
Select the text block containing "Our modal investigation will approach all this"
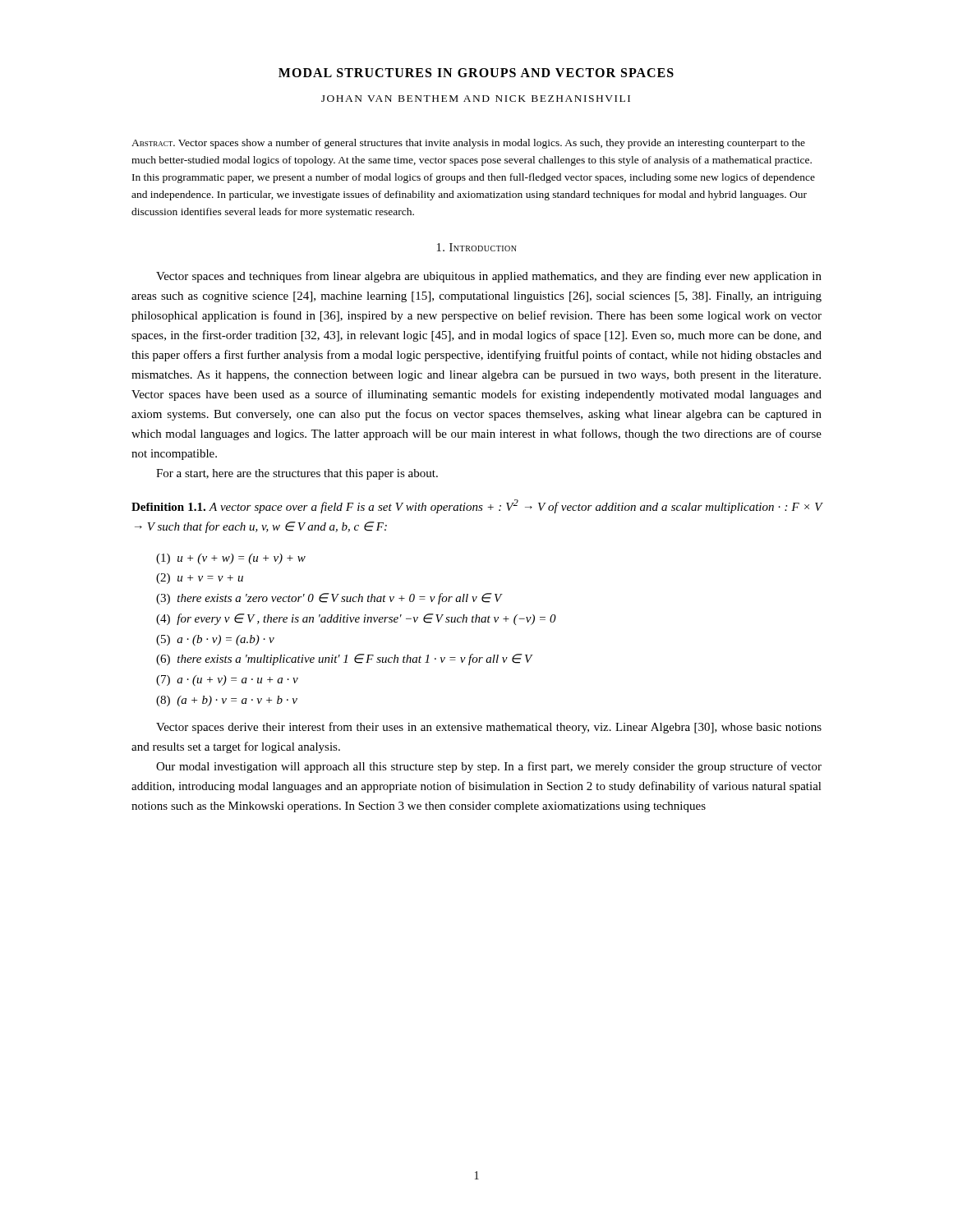tap(476, 786)
